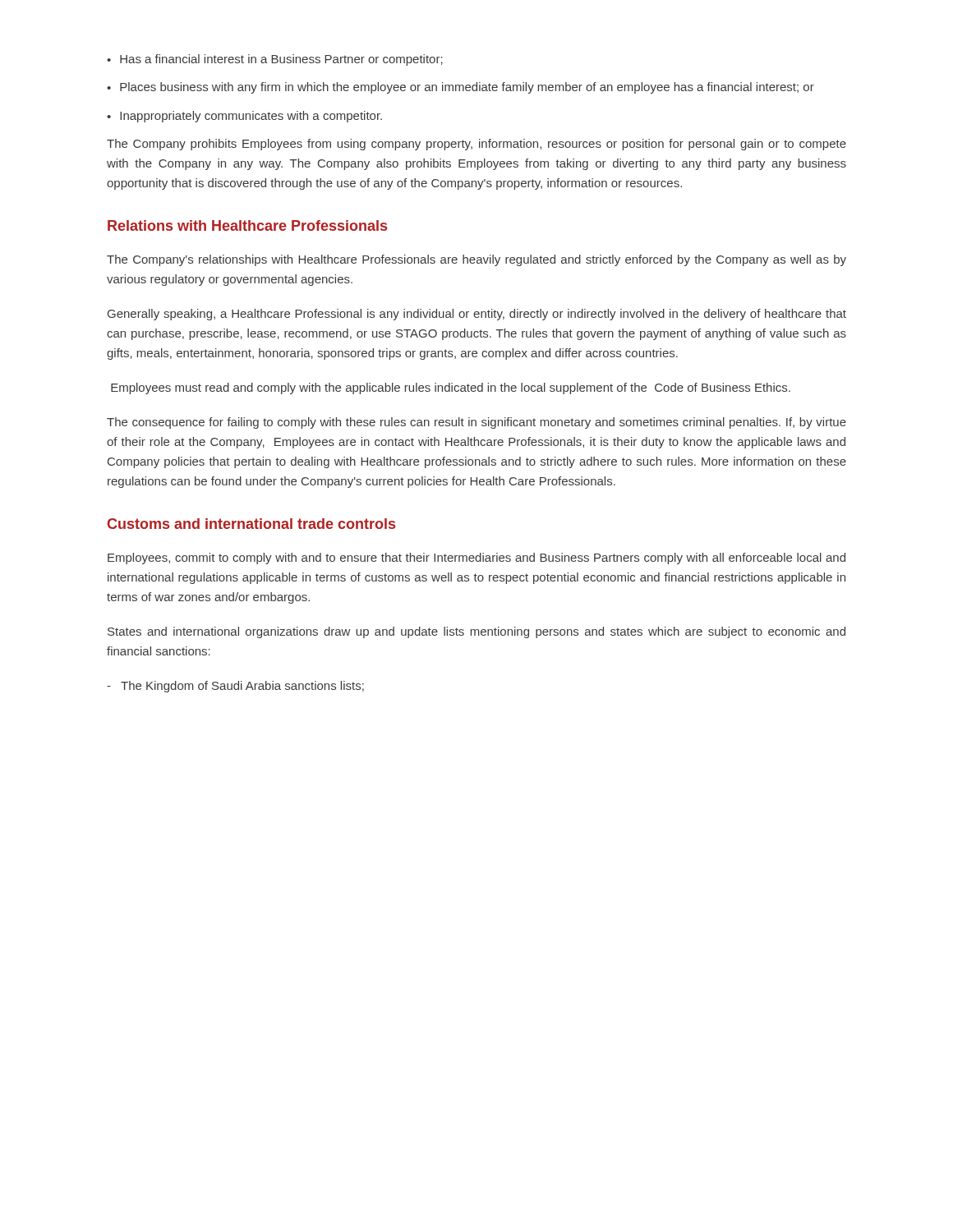Locate the region starting "Employees, commit to comply with and to ensure"

(476, 577)
